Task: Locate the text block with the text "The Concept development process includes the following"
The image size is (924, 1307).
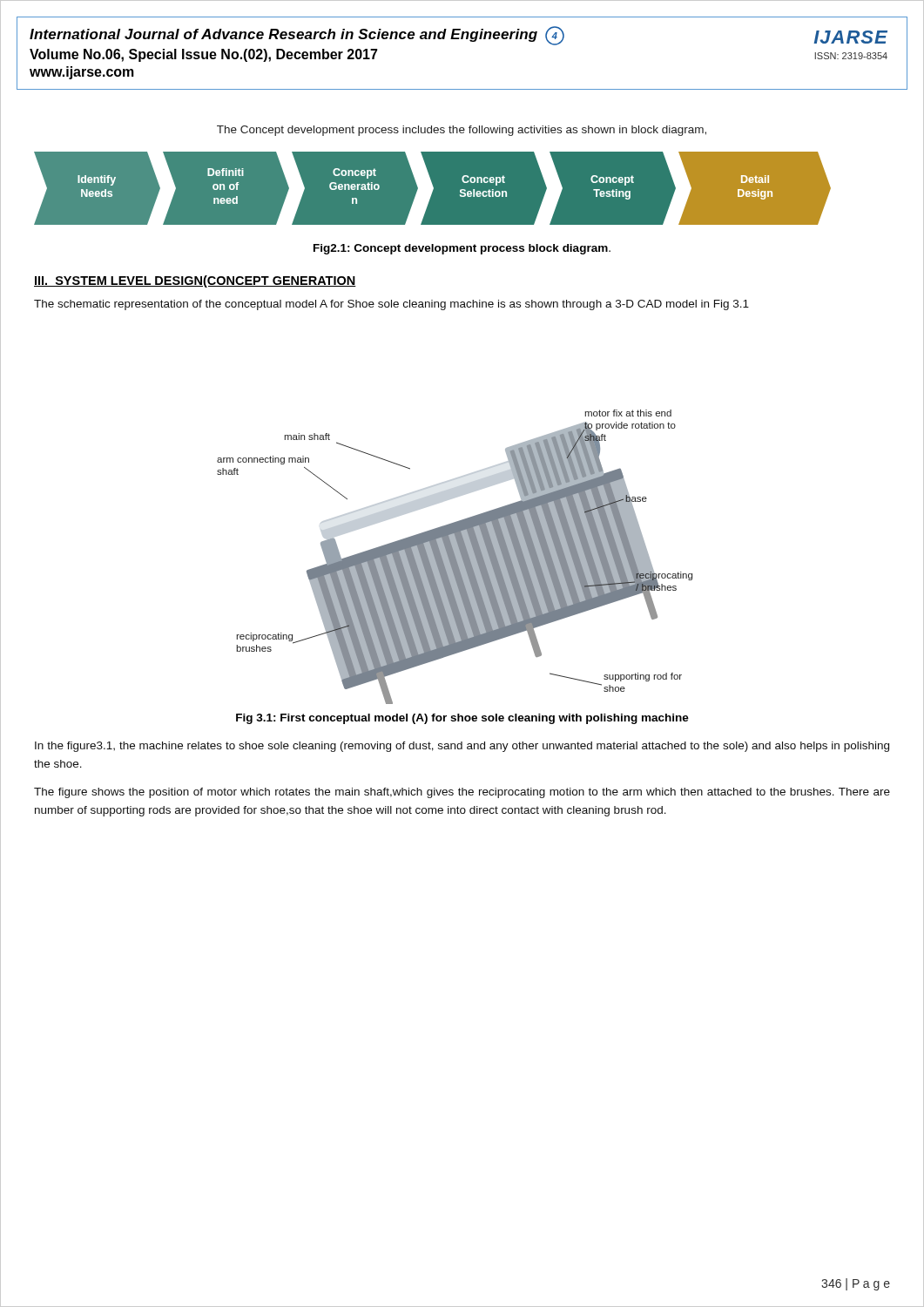Action: (x=462, y=129)
